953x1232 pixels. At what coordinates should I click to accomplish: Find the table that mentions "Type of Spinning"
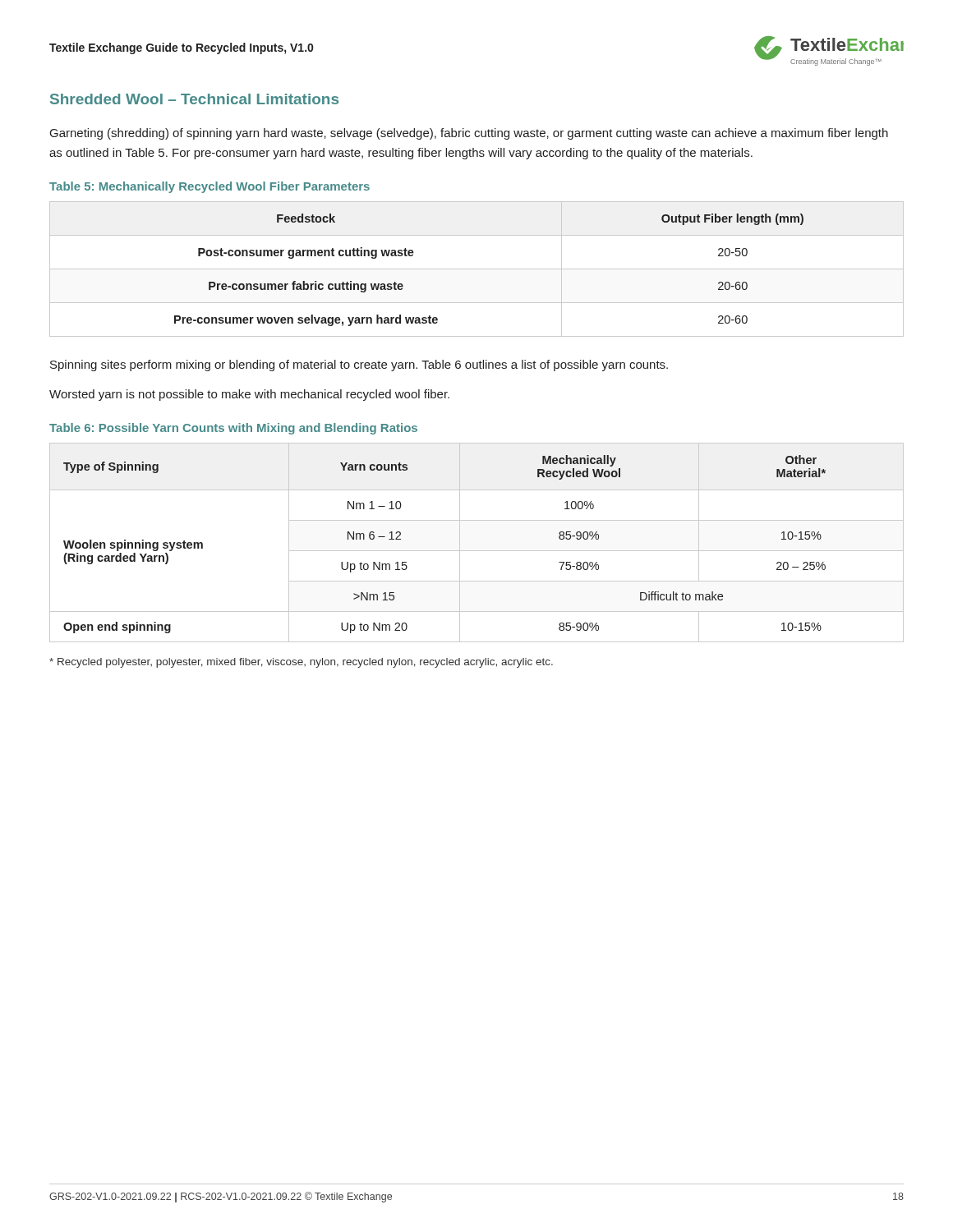pos(476,542)
